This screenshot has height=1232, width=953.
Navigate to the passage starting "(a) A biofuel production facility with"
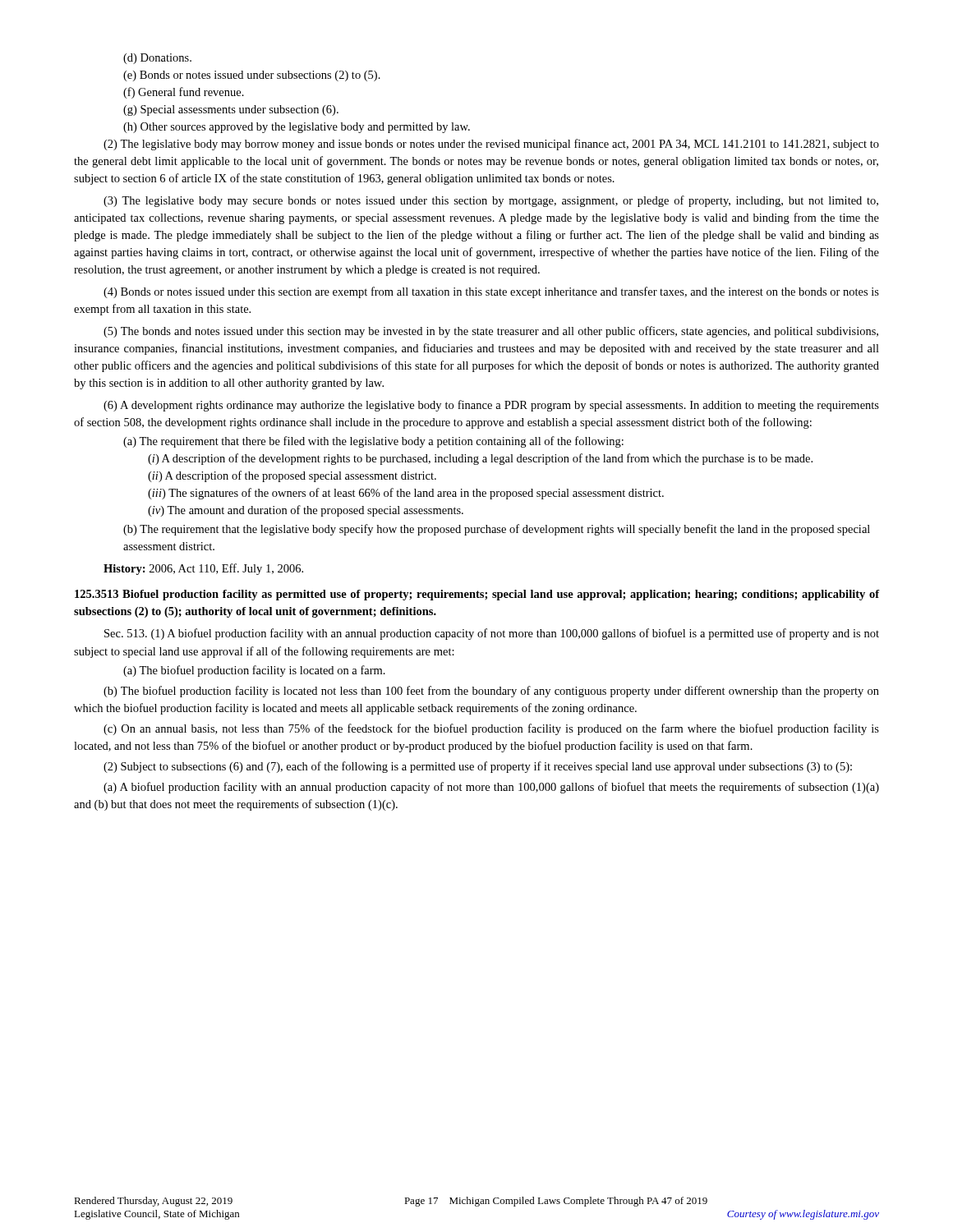(x=476, y=795)
